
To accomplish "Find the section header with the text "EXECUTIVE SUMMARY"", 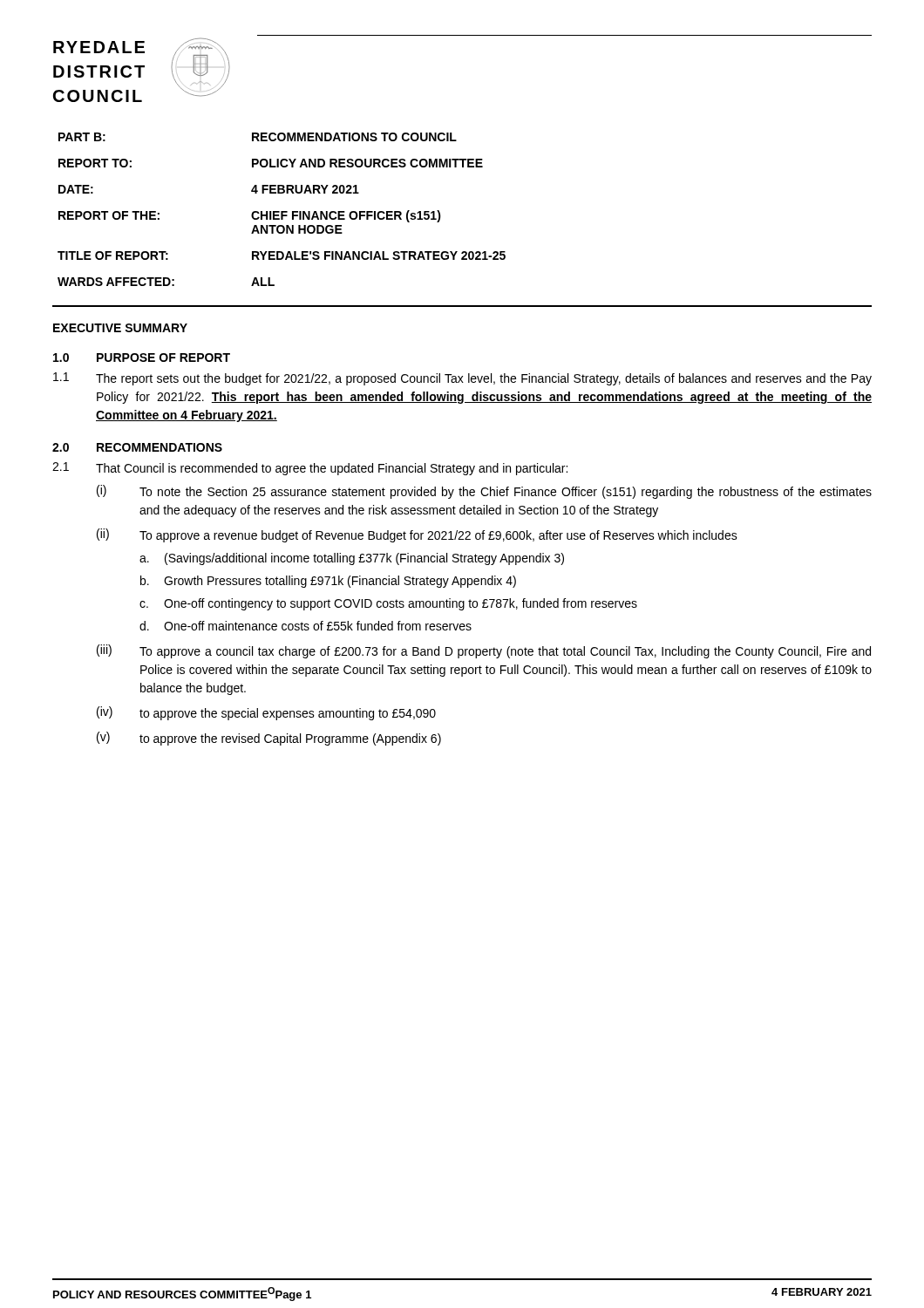I will 120,328.
